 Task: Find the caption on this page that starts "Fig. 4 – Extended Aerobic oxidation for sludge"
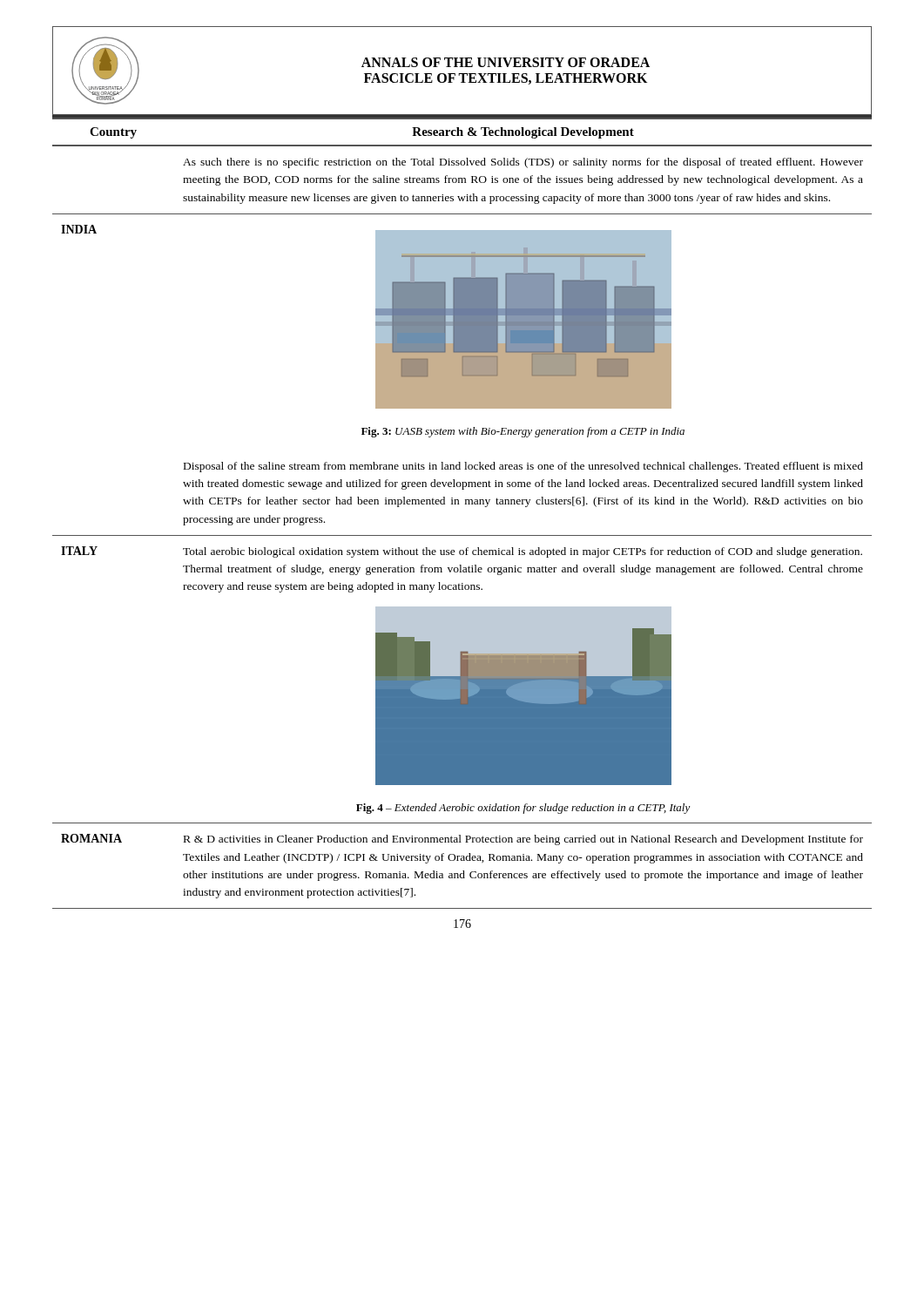click(x=523, y=807)
